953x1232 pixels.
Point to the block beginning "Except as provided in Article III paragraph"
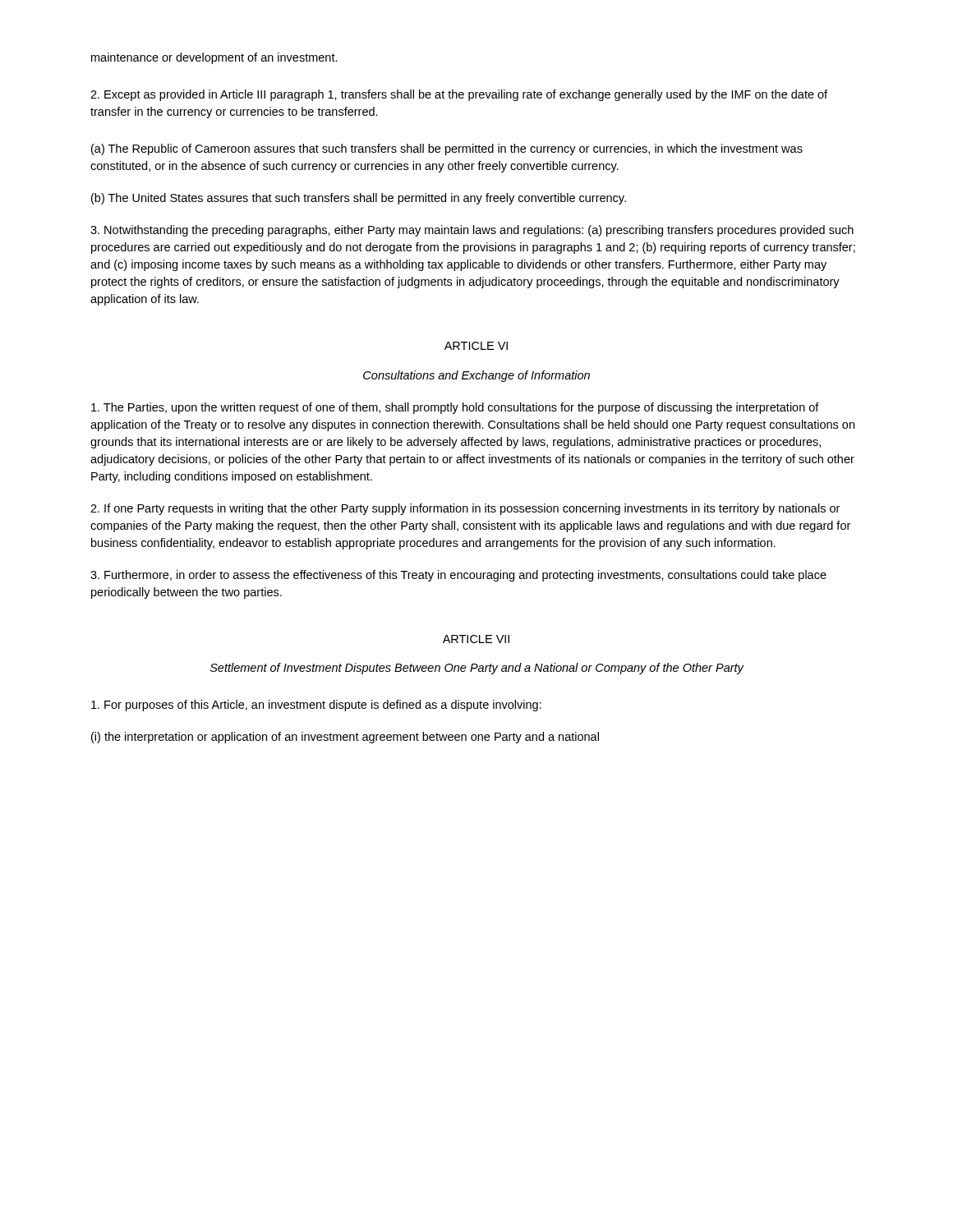pyautogui.click(x=476, y=103)
